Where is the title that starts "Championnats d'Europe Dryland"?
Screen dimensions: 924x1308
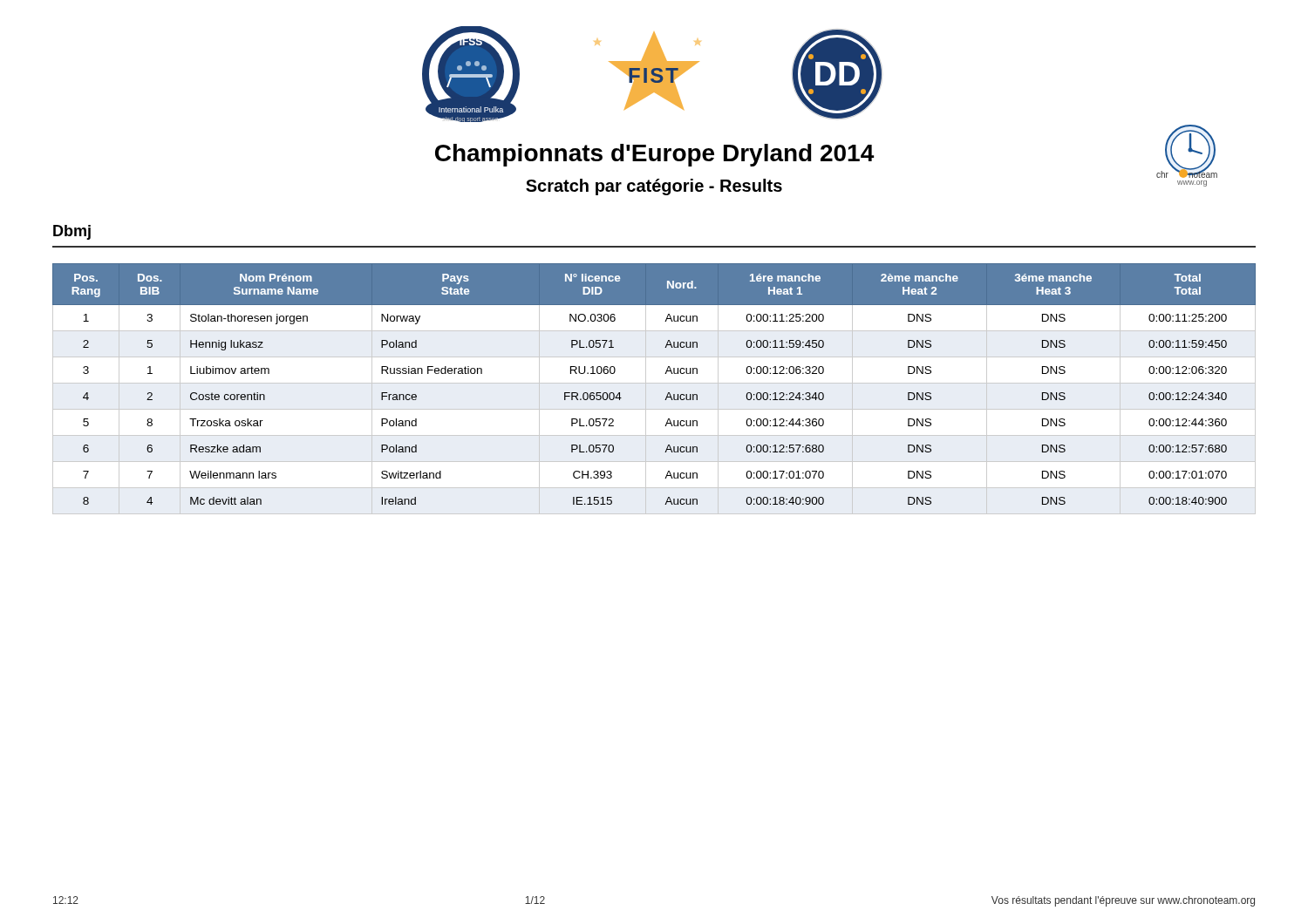[654, 153]
